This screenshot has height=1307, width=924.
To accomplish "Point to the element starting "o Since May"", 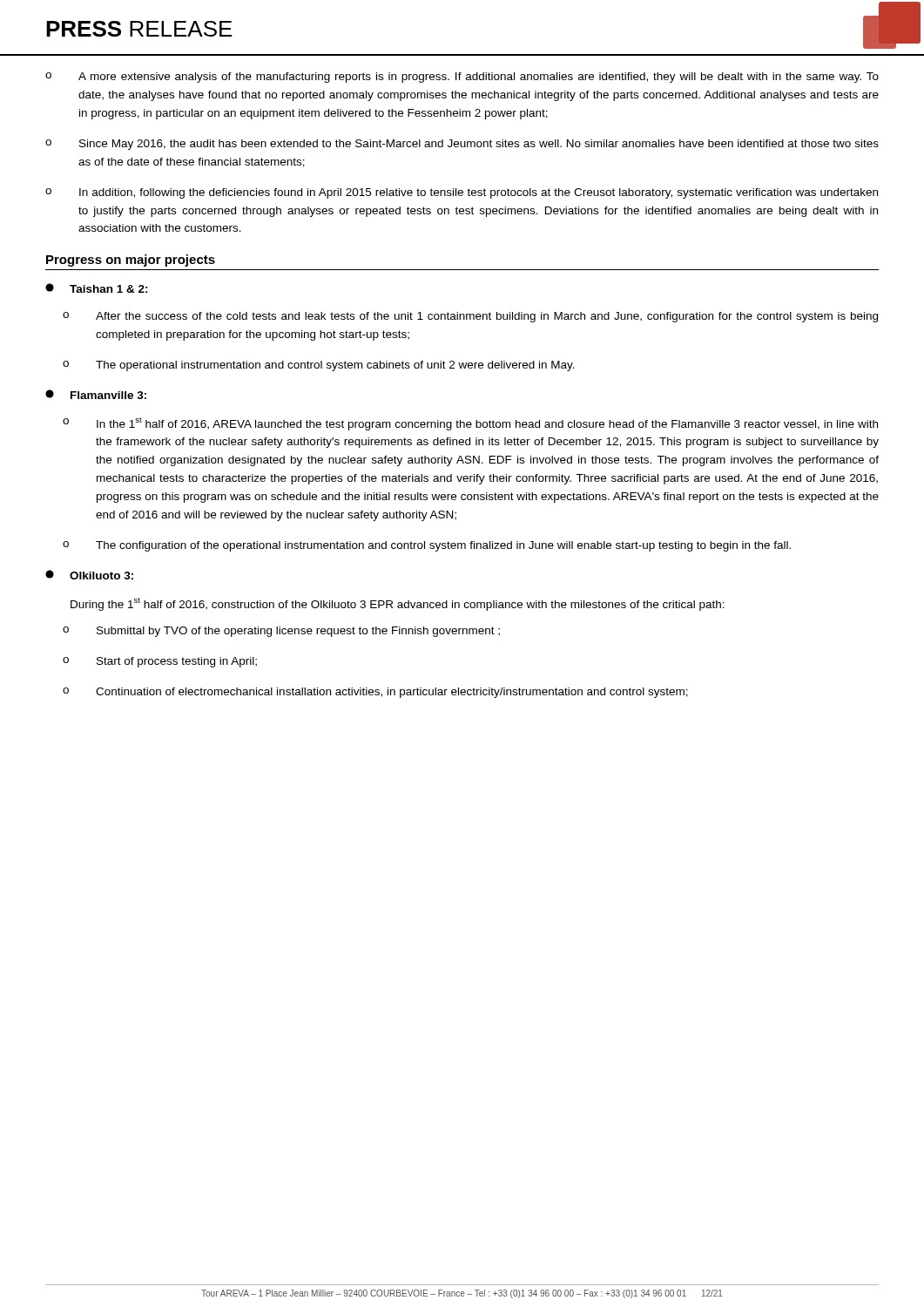I will click(x=462, y=153).
